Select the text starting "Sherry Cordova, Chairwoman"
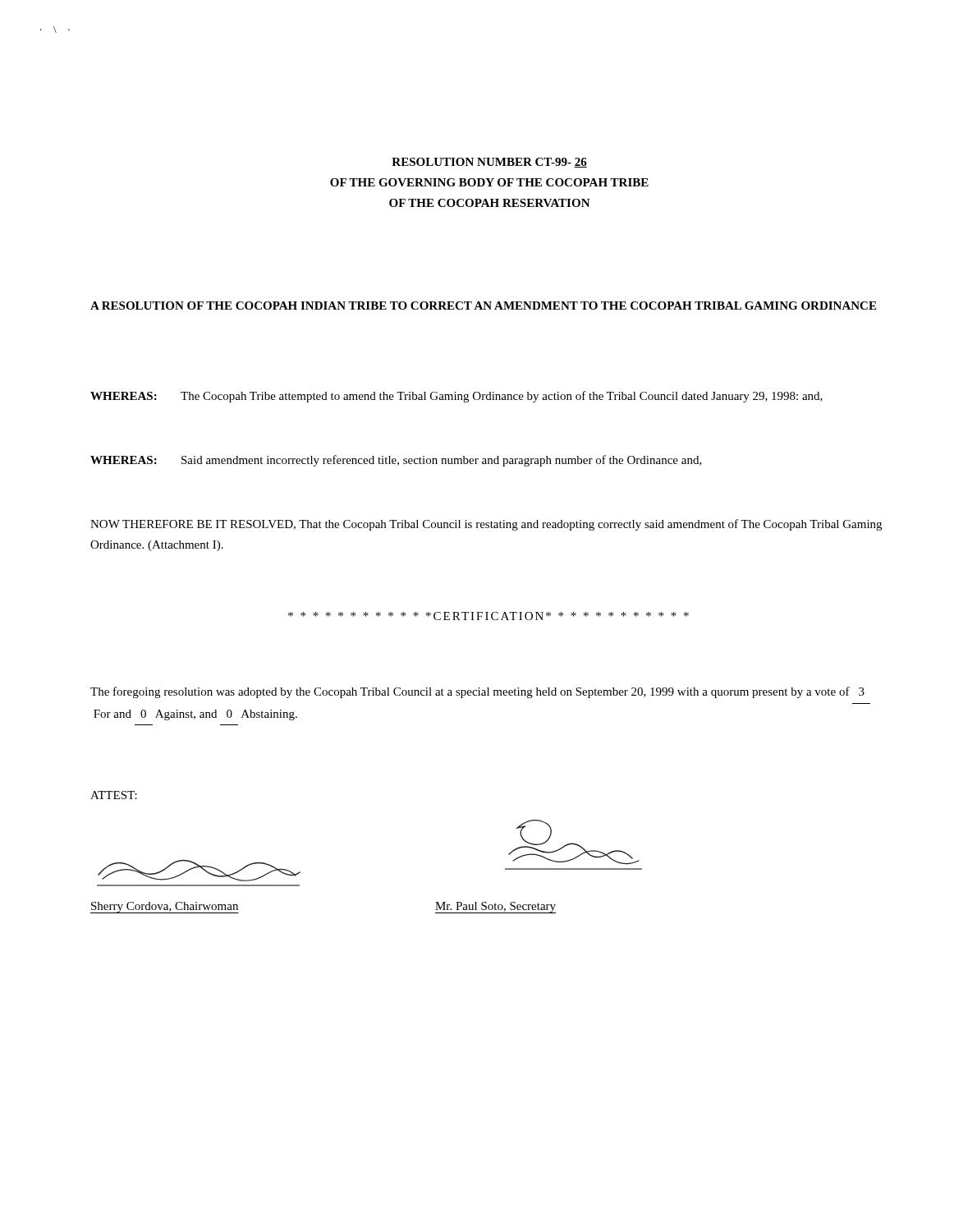 (164, 906)
